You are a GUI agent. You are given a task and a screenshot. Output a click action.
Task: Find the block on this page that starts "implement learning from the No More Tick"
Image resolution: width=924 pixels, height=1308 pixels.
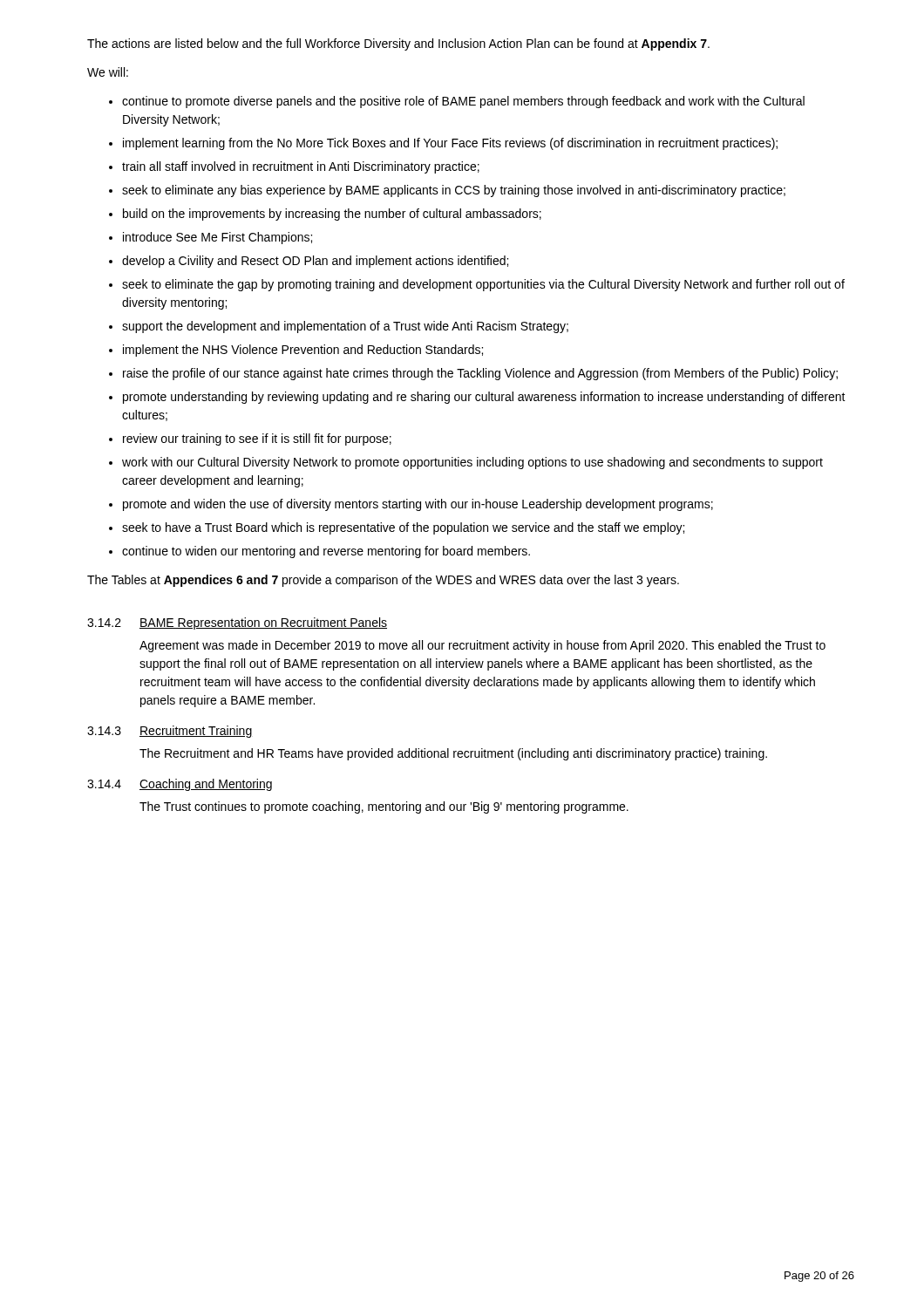[x=450, y=143]
